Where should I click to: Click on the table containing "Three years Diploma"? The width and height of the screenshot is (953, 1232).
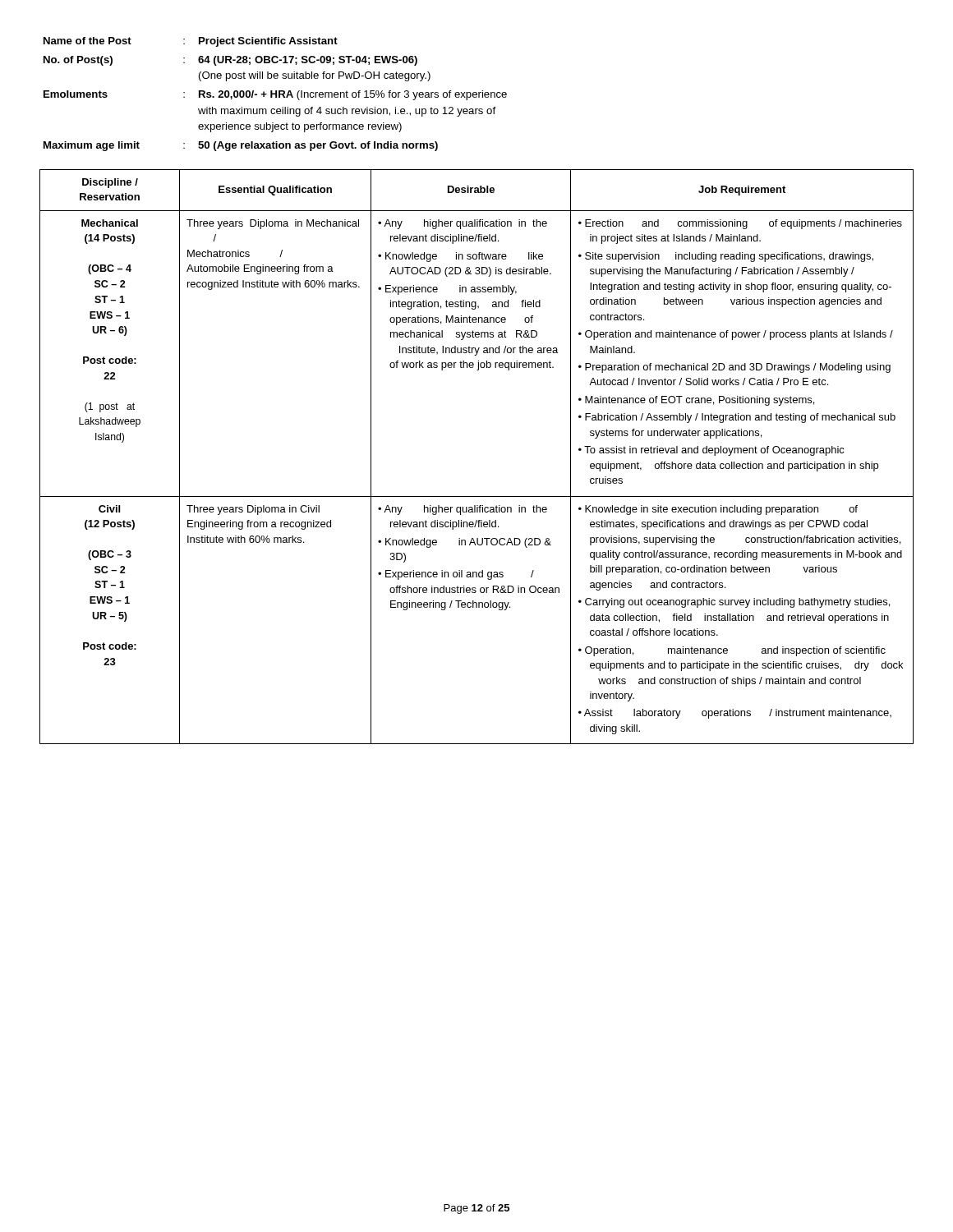pos(476,457)
